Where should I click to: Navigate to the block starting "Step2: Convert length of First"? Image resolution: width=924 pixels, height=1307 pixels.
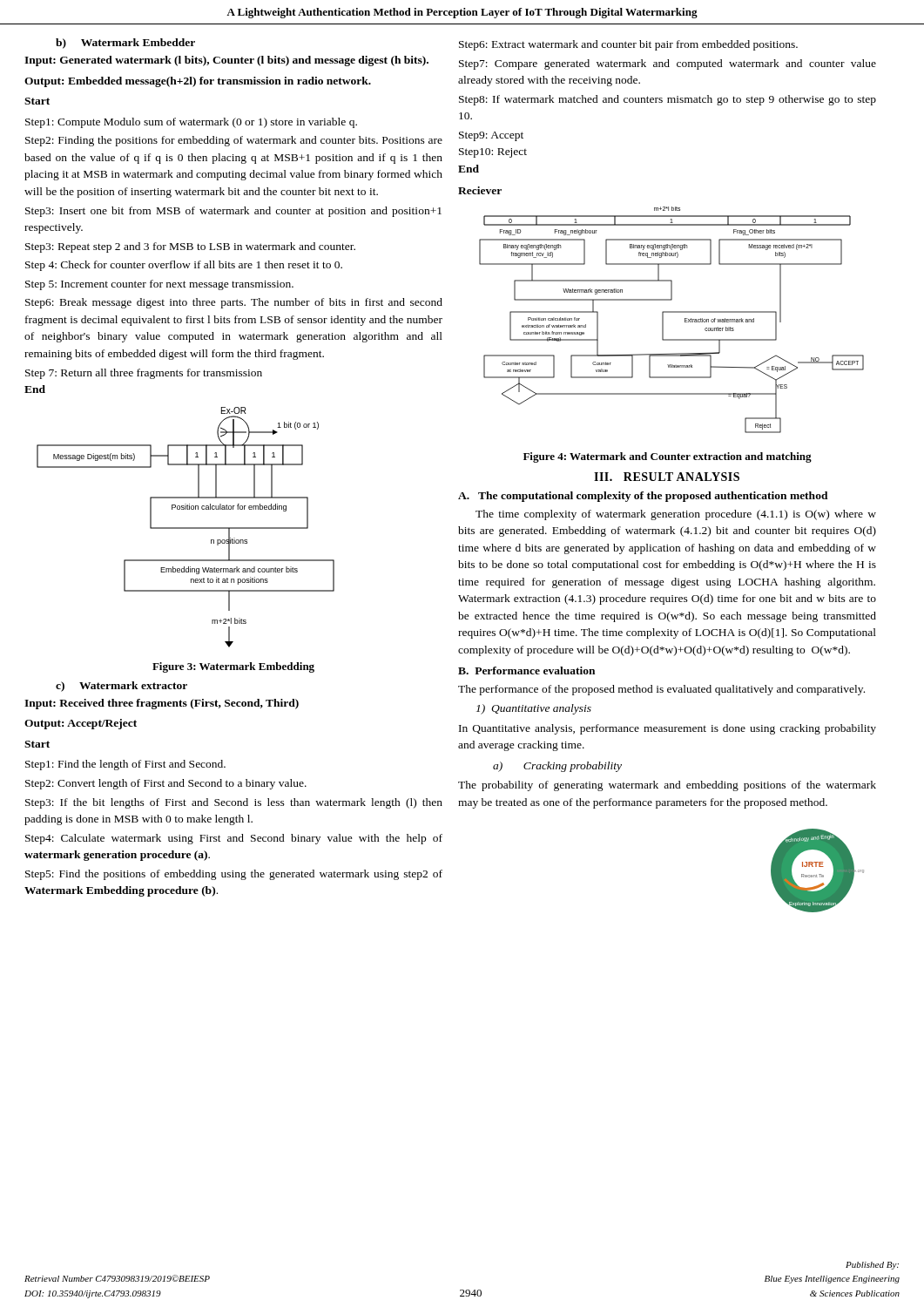[x=166, y=783]
